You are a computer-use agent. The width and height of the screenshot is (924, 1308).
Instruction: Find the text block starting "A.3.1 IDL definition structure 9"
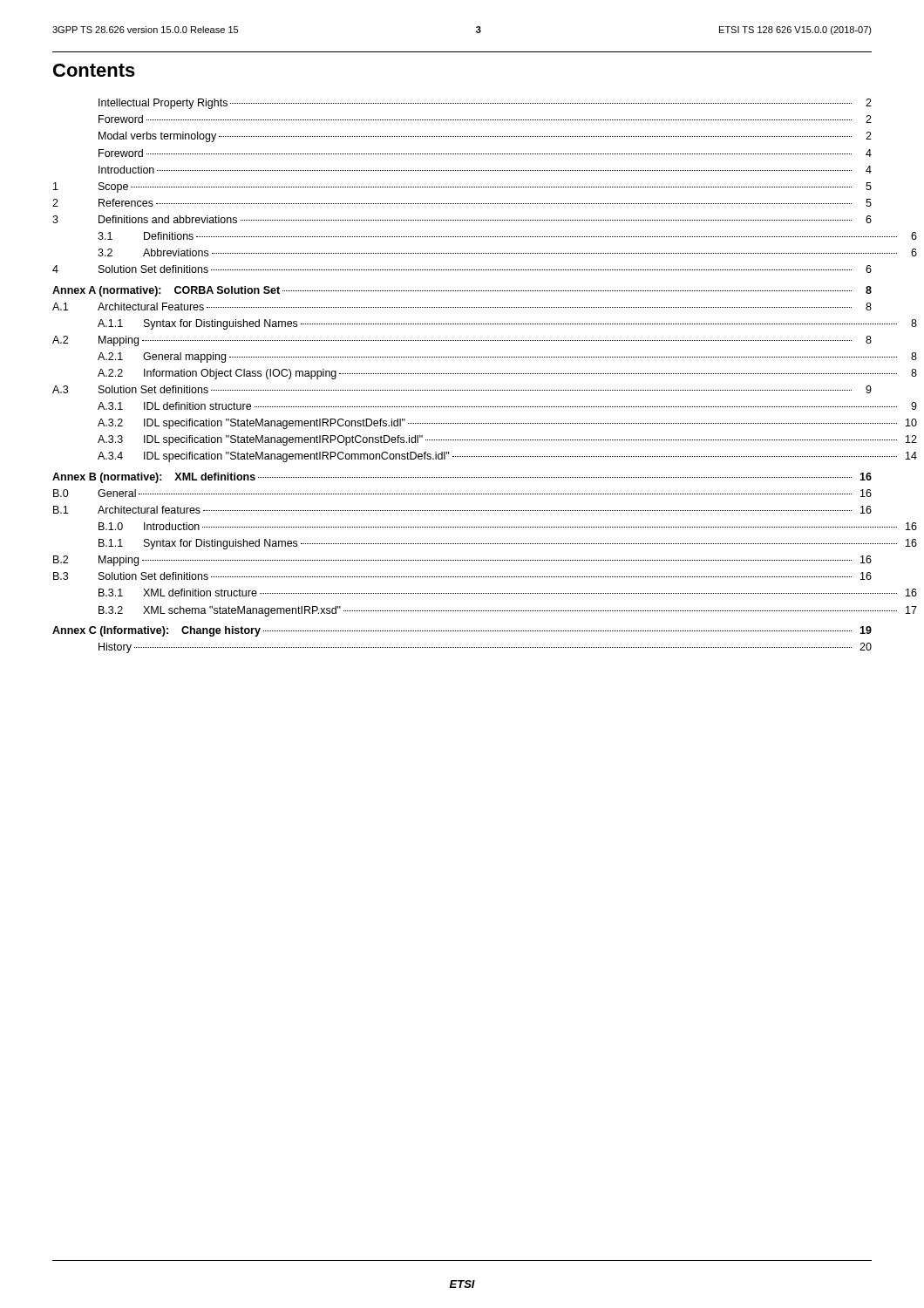point(507,406)
